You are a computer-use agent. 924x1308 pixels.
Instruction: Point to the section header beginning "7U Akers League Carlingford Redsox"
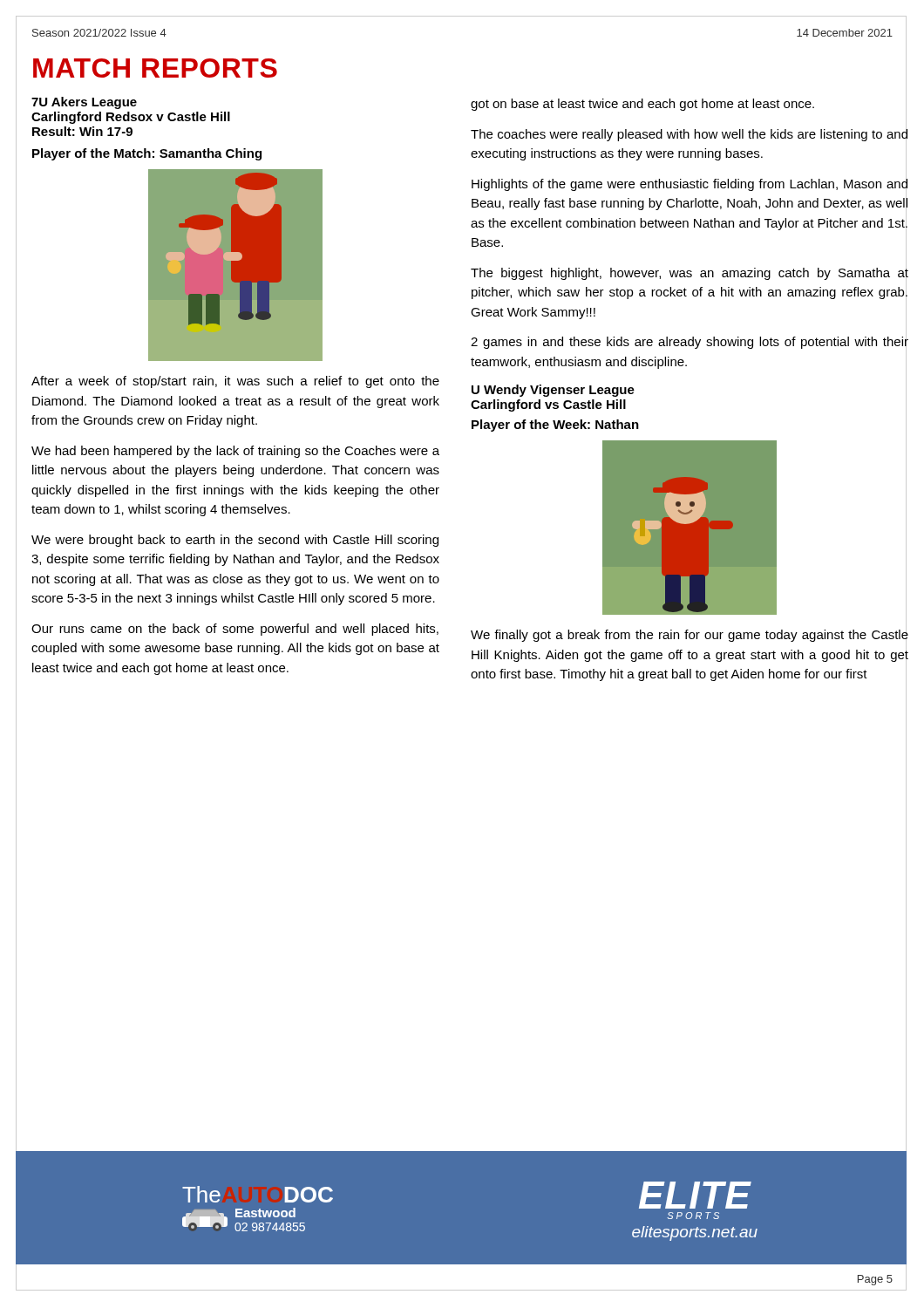point(235,116)
